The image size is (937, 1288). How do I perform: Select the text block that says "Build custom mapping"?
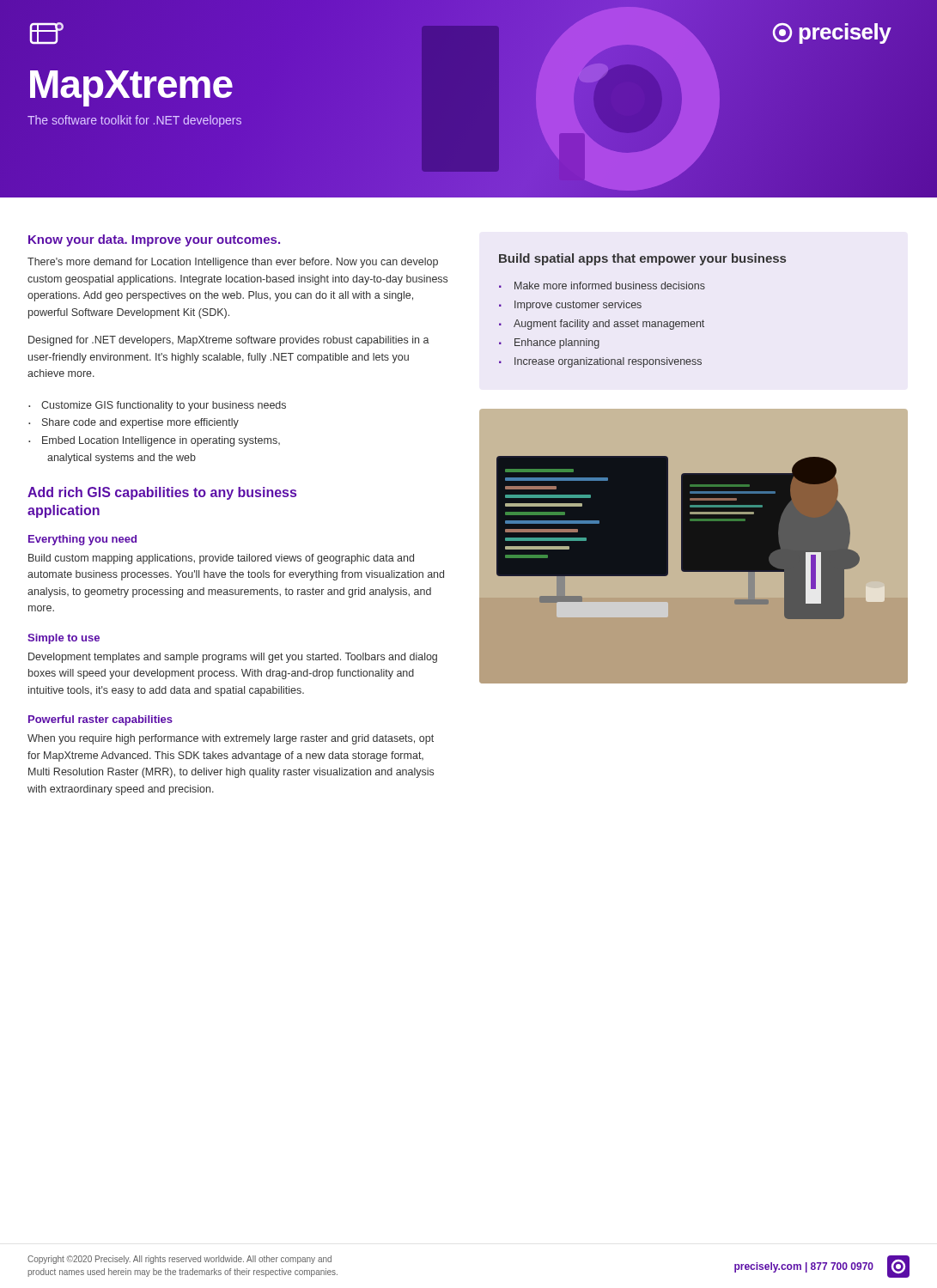[236, 583]
